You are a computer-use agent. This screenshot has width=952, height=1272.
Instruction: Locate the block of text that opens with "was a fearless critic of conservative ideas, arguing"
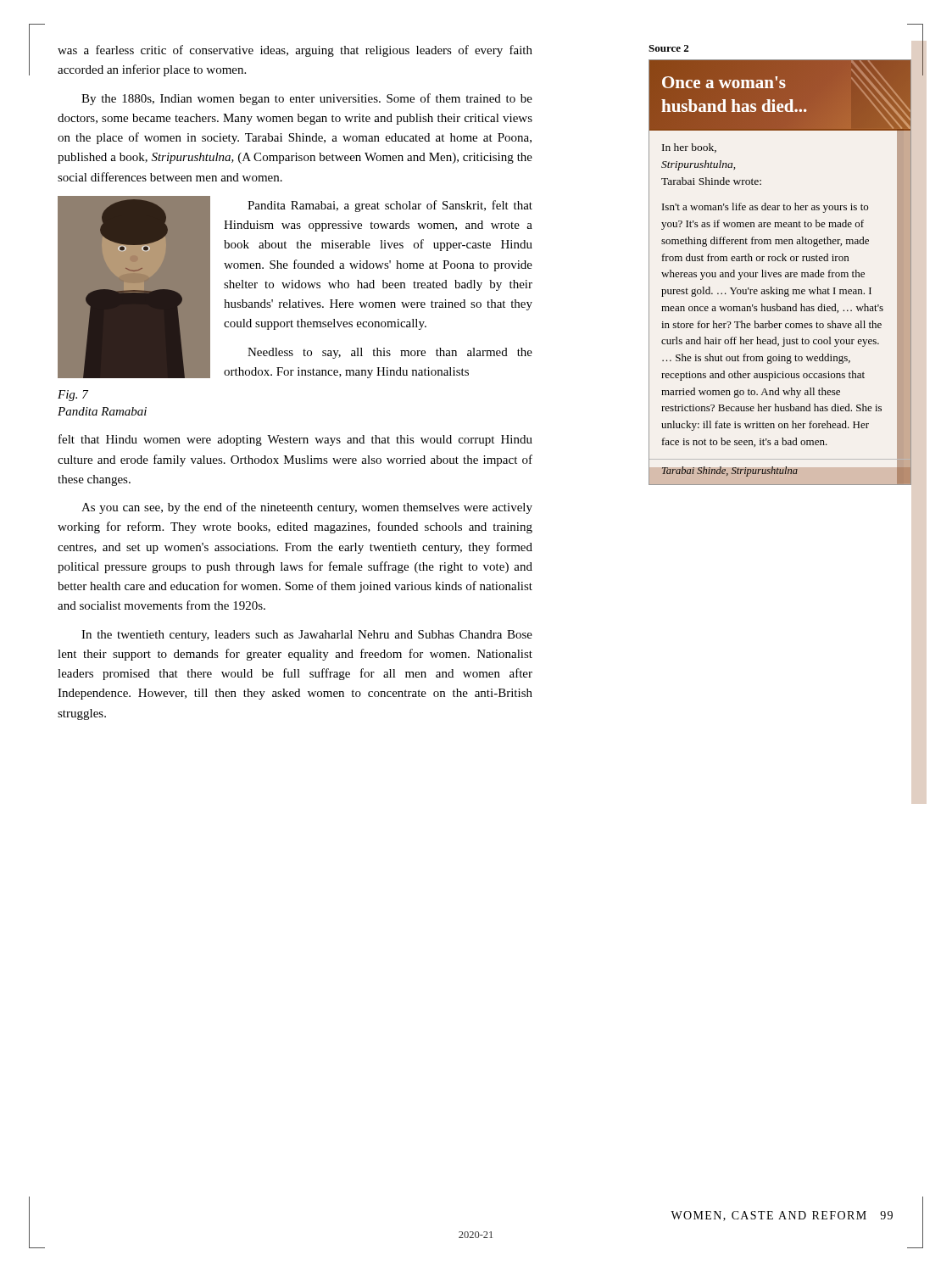(295, 60)
